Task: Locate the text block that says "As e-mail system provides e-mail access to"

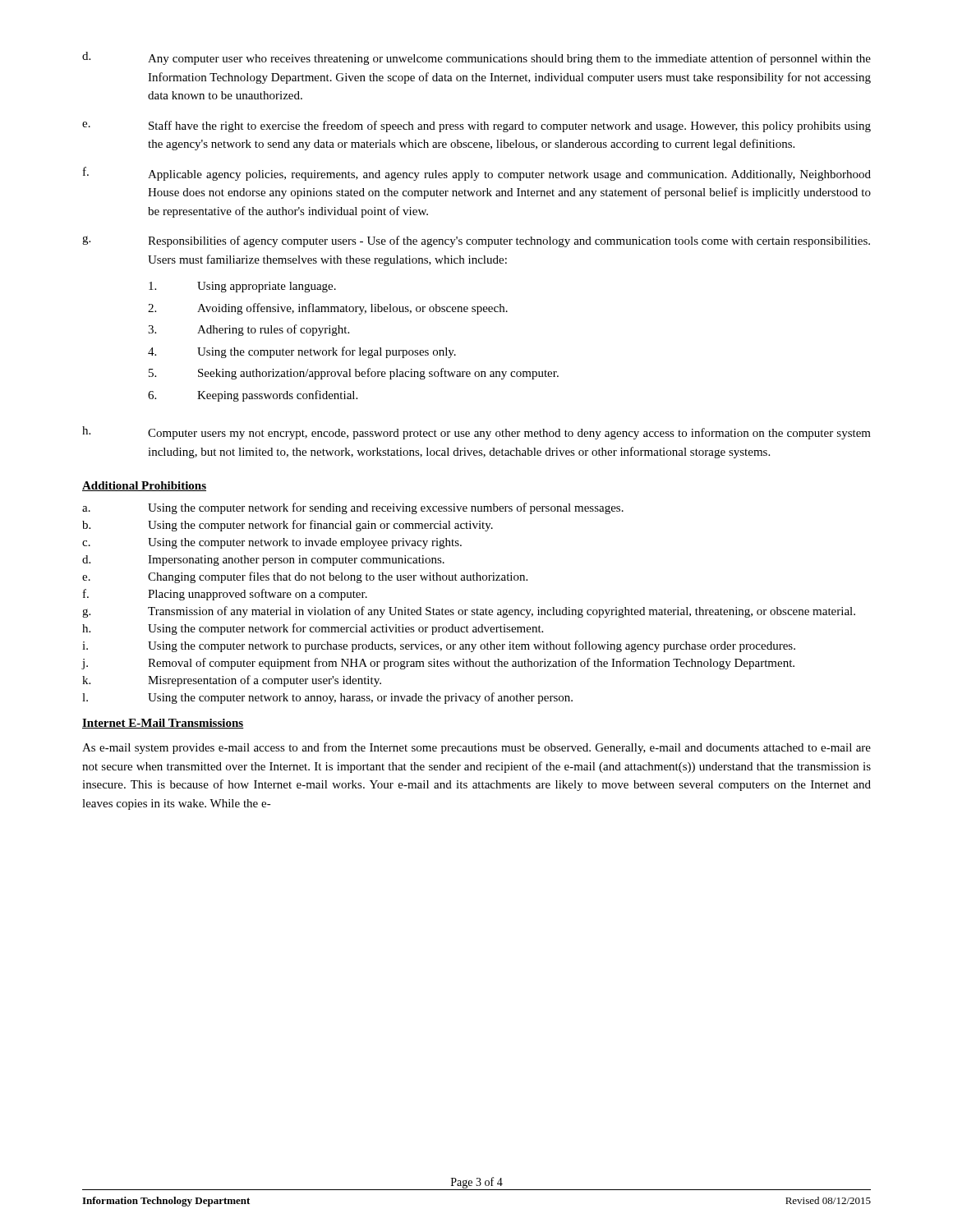Action: point(476,775)
